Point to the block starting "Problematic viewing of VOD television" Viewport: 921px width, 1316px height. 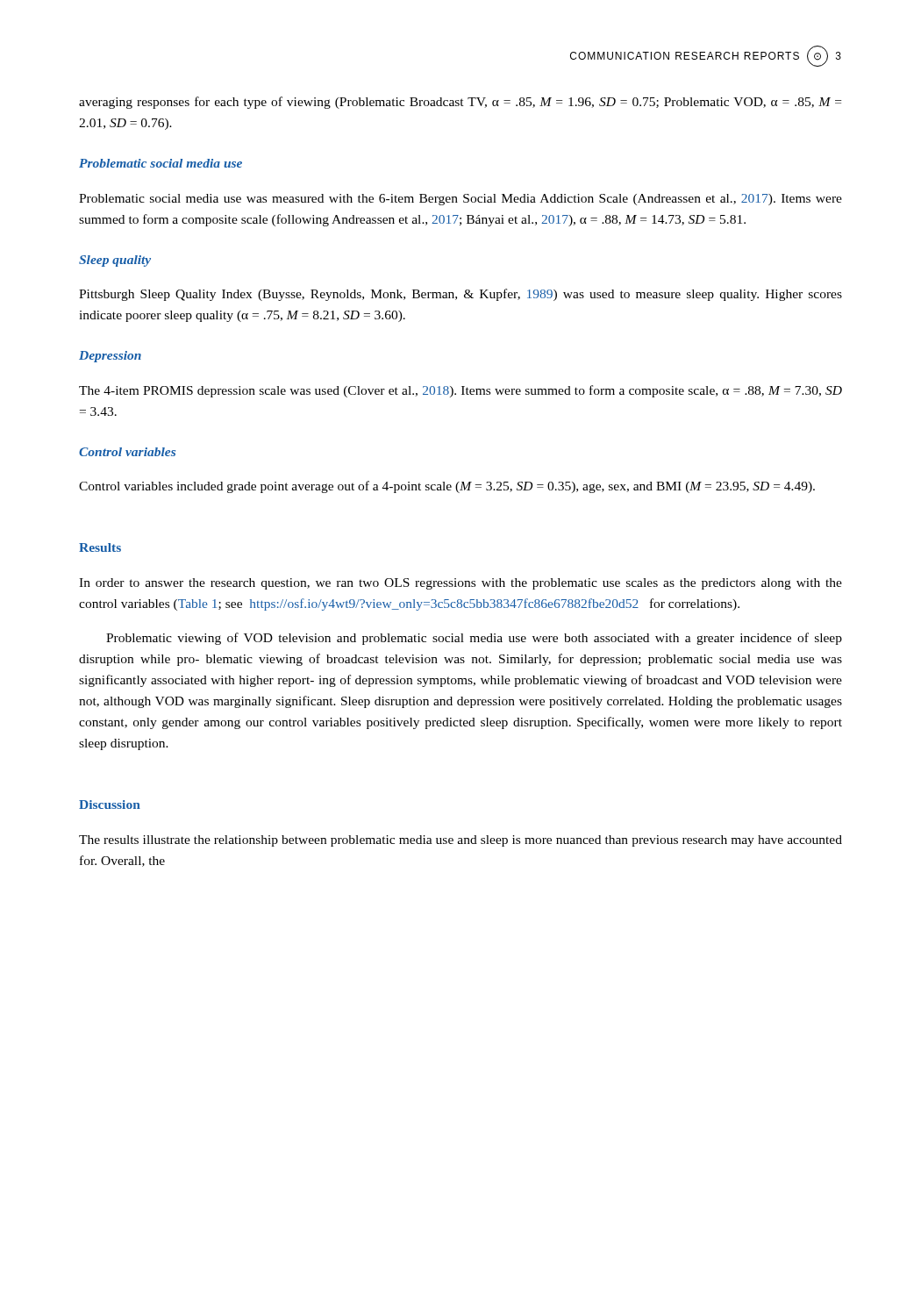[x=460, y=691]
